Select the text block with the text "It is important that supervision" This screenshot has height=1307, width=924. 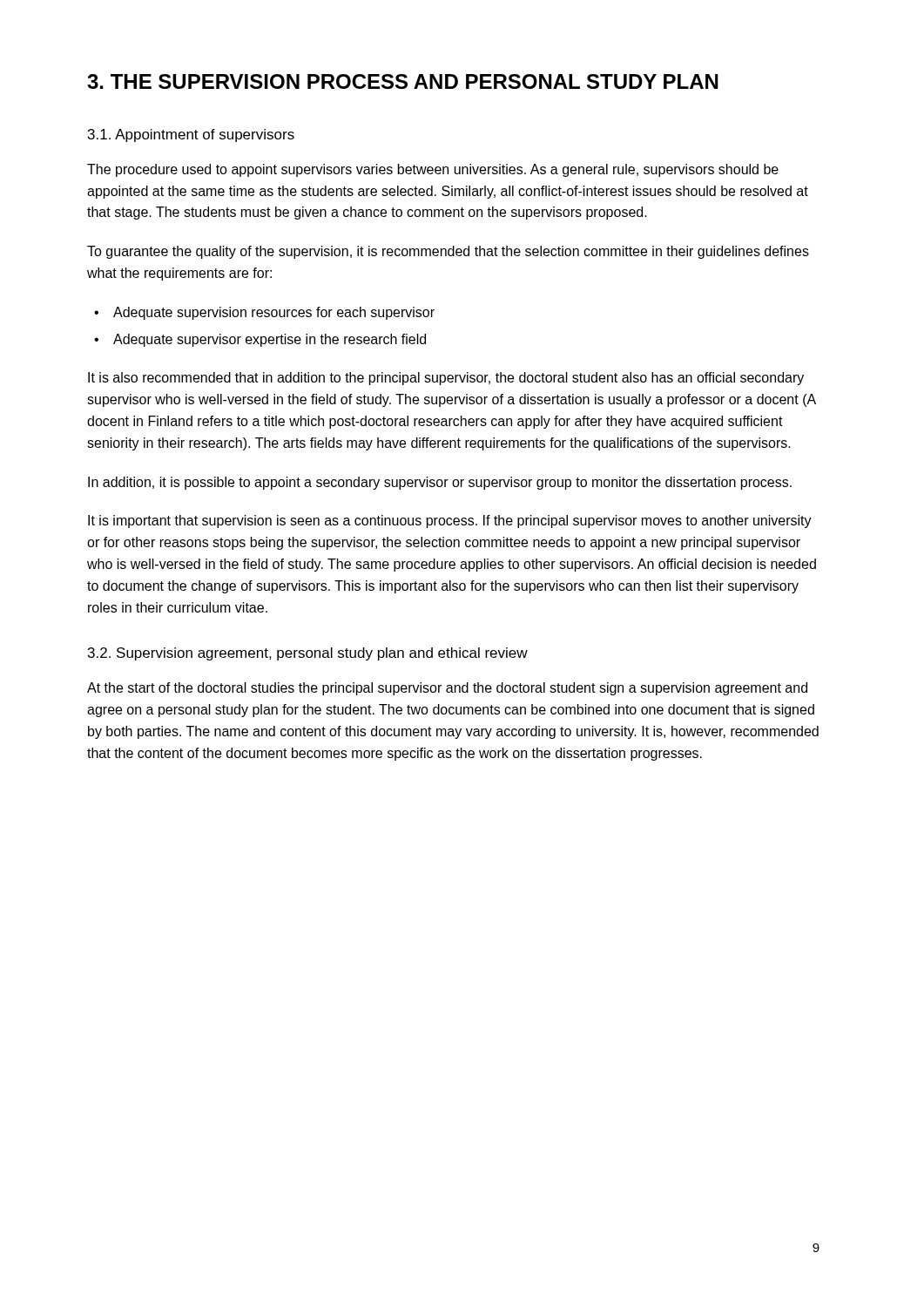pos(452,564)
